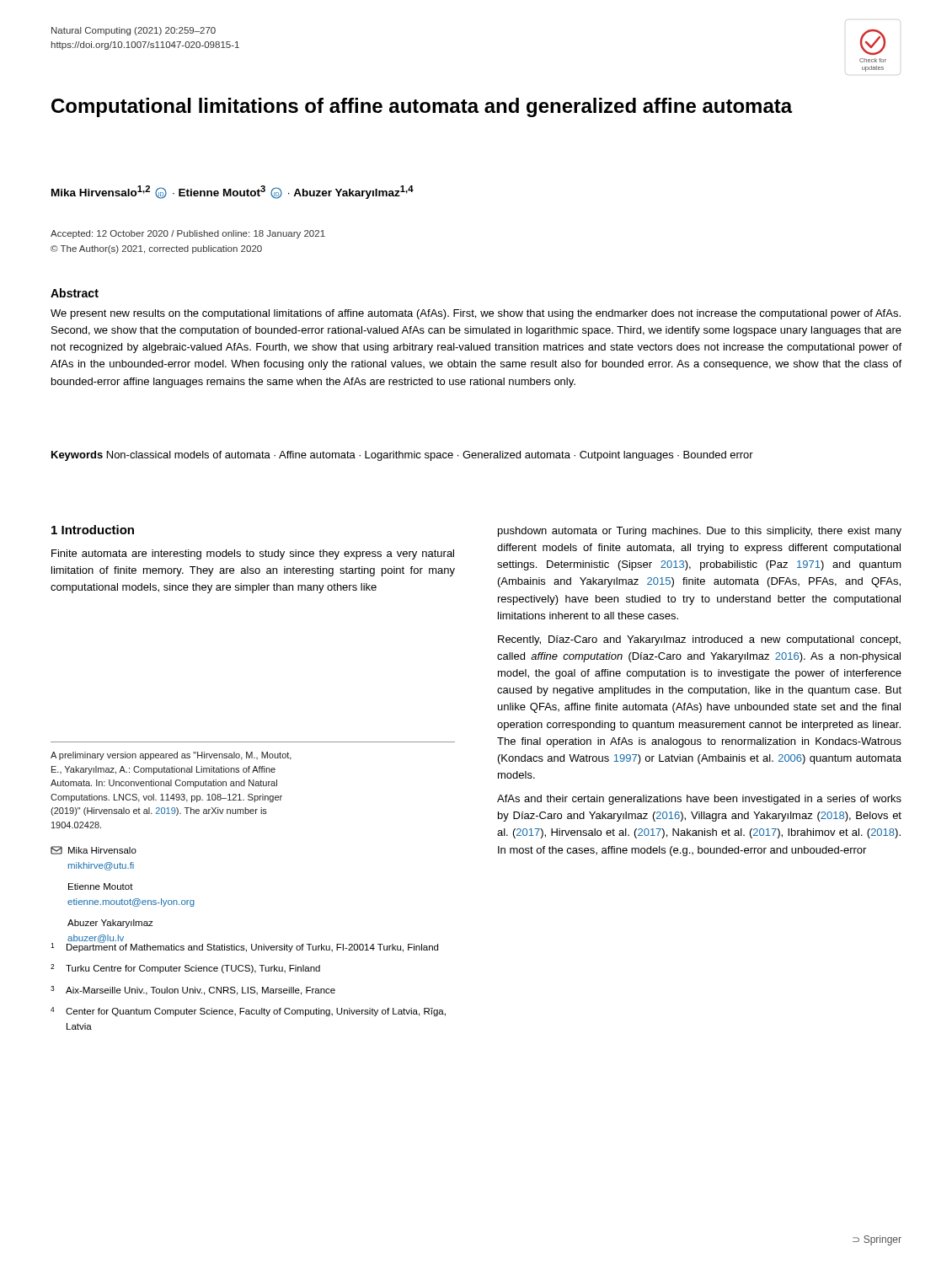Click the passage that begins "Mika Hirvensalo mikhirve@utu.fi Etienne Moutot etienne.moutot@ens-lyon.org"
The height and width of the screenshot is (1264, 952).
(x=94, y=850)
